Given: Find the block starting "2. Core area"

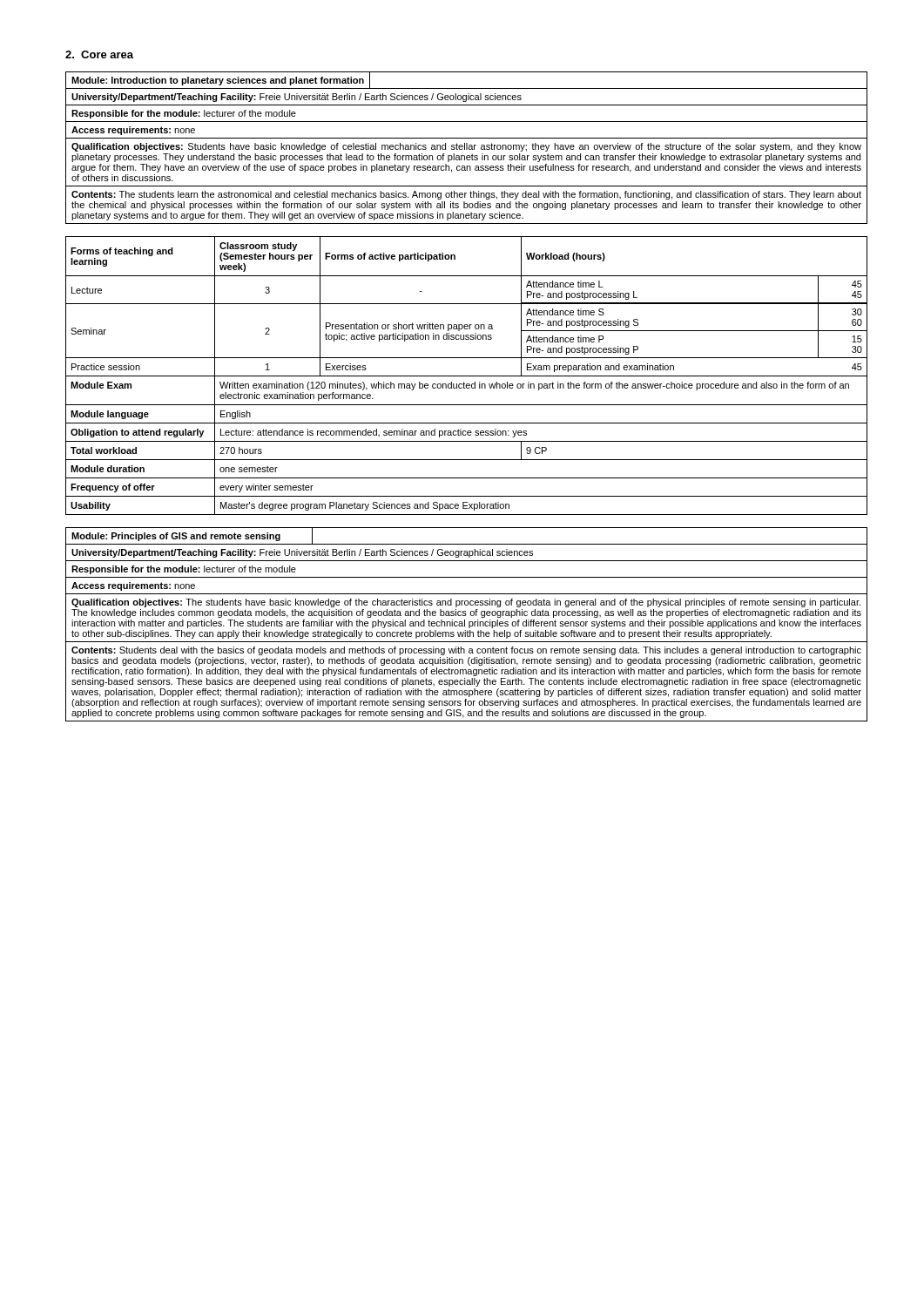Looking at the screenshot, I should (x=99, y=55).
